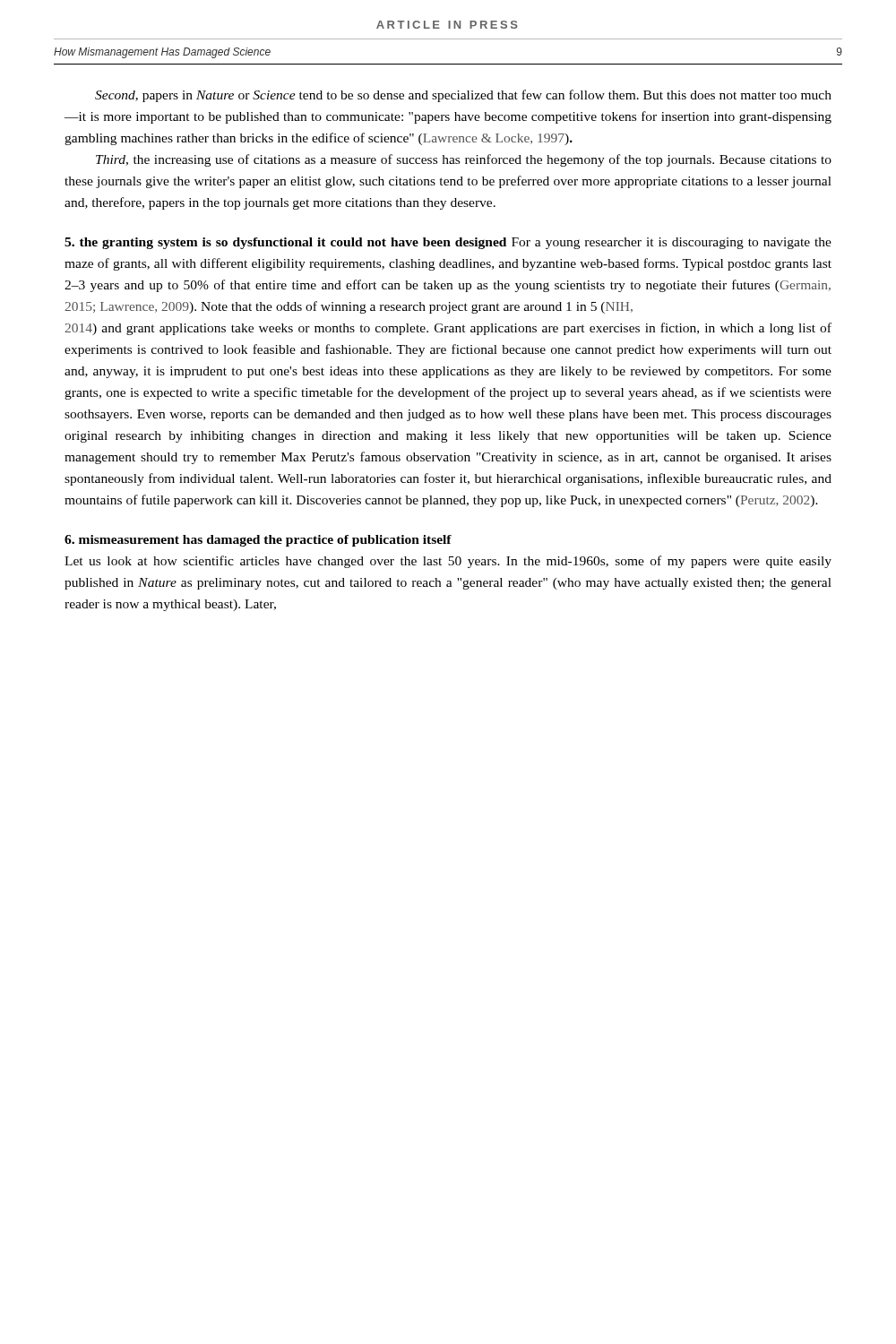Click on the section header with the text "5. the granting system is so"
This screenshot has height=1344, width=896.
click(x=286, y=241)
